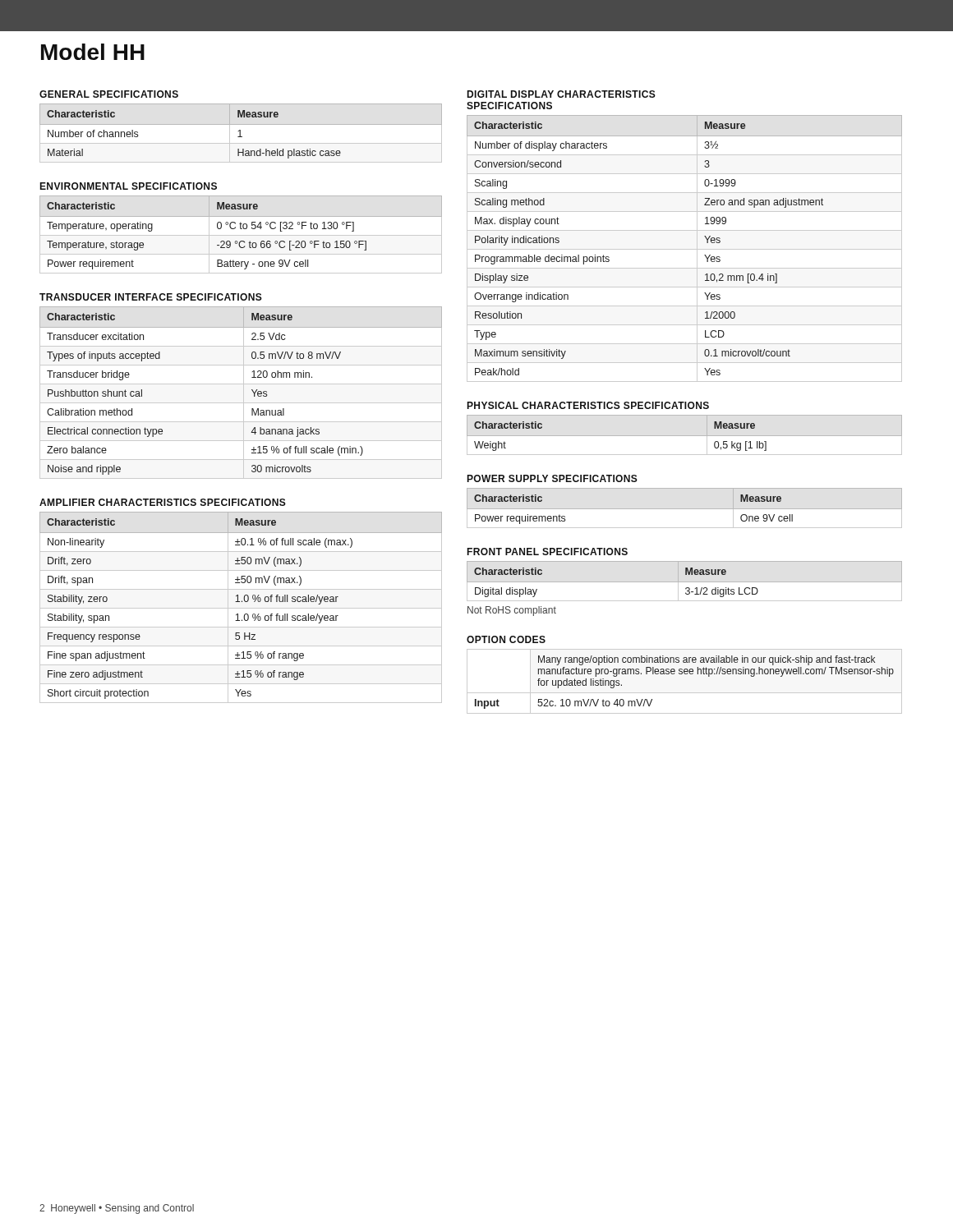Viewport: 953px width, 1232px height.
Task: Select the table that reads "-29 °C to 66 °C"
Action: coord(241,235)
